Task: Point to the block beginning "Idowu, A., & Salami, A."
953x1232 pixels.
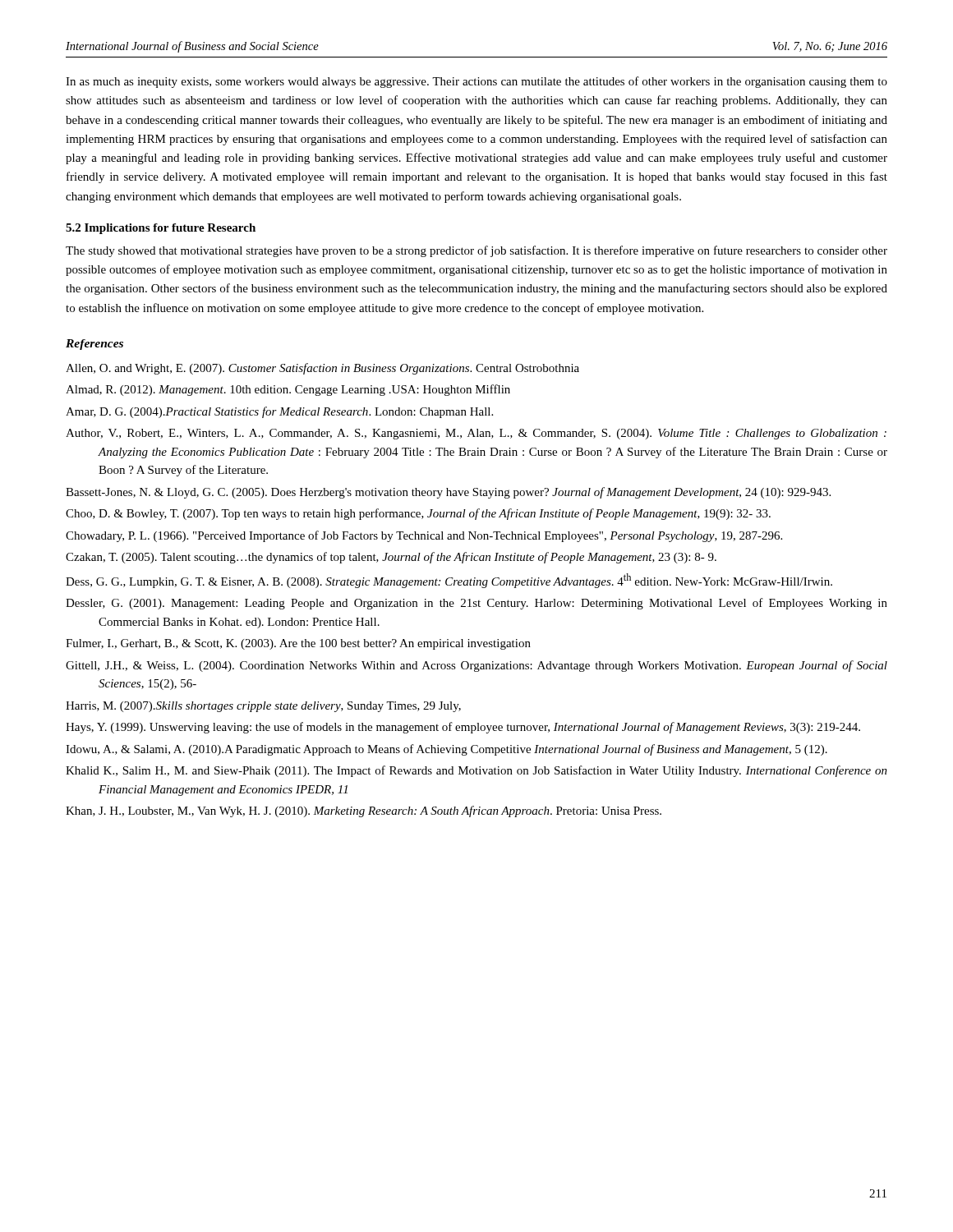Action: tap(447, 749)
